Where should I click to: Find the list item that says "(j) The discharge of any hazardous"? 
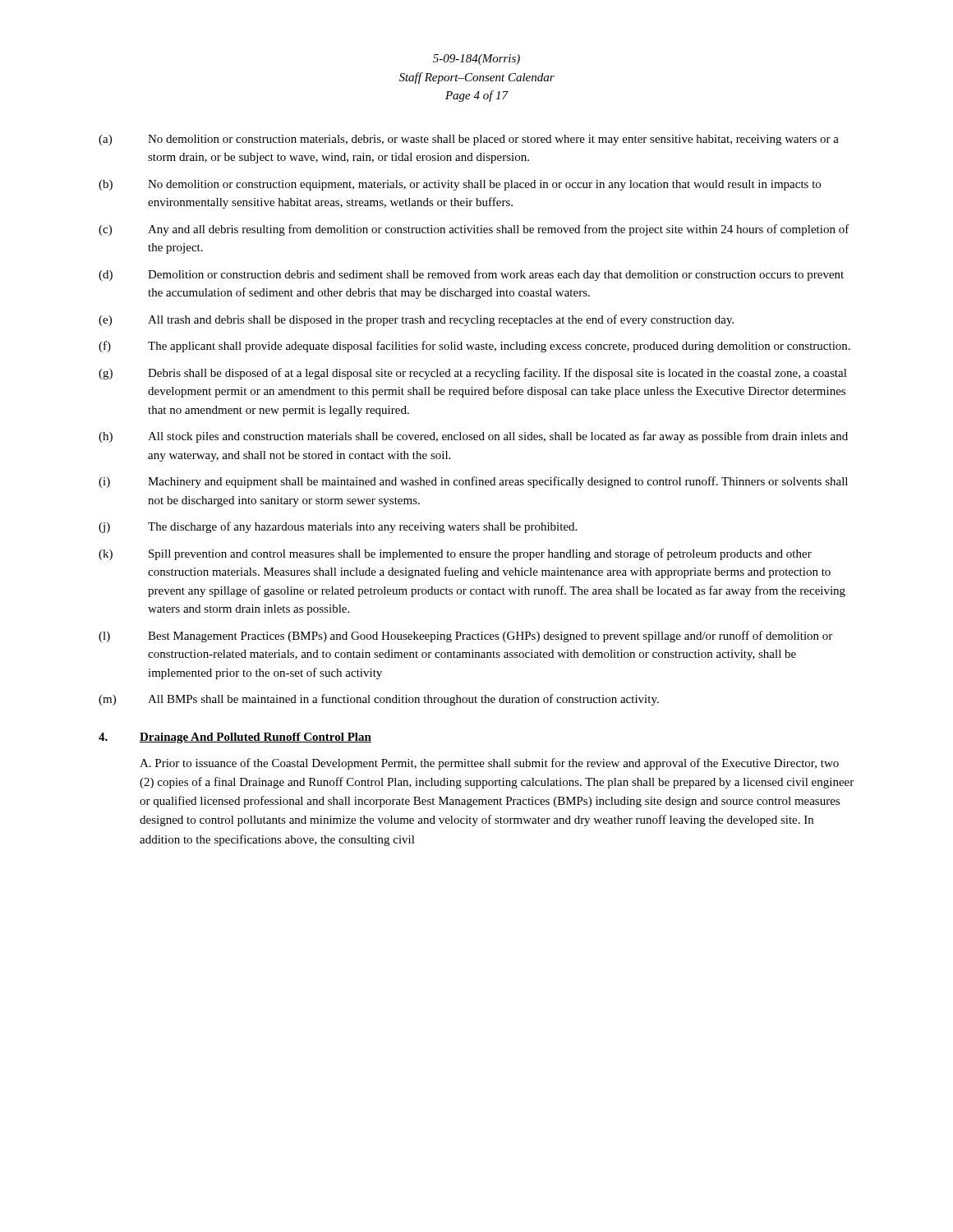click(476, 527)
